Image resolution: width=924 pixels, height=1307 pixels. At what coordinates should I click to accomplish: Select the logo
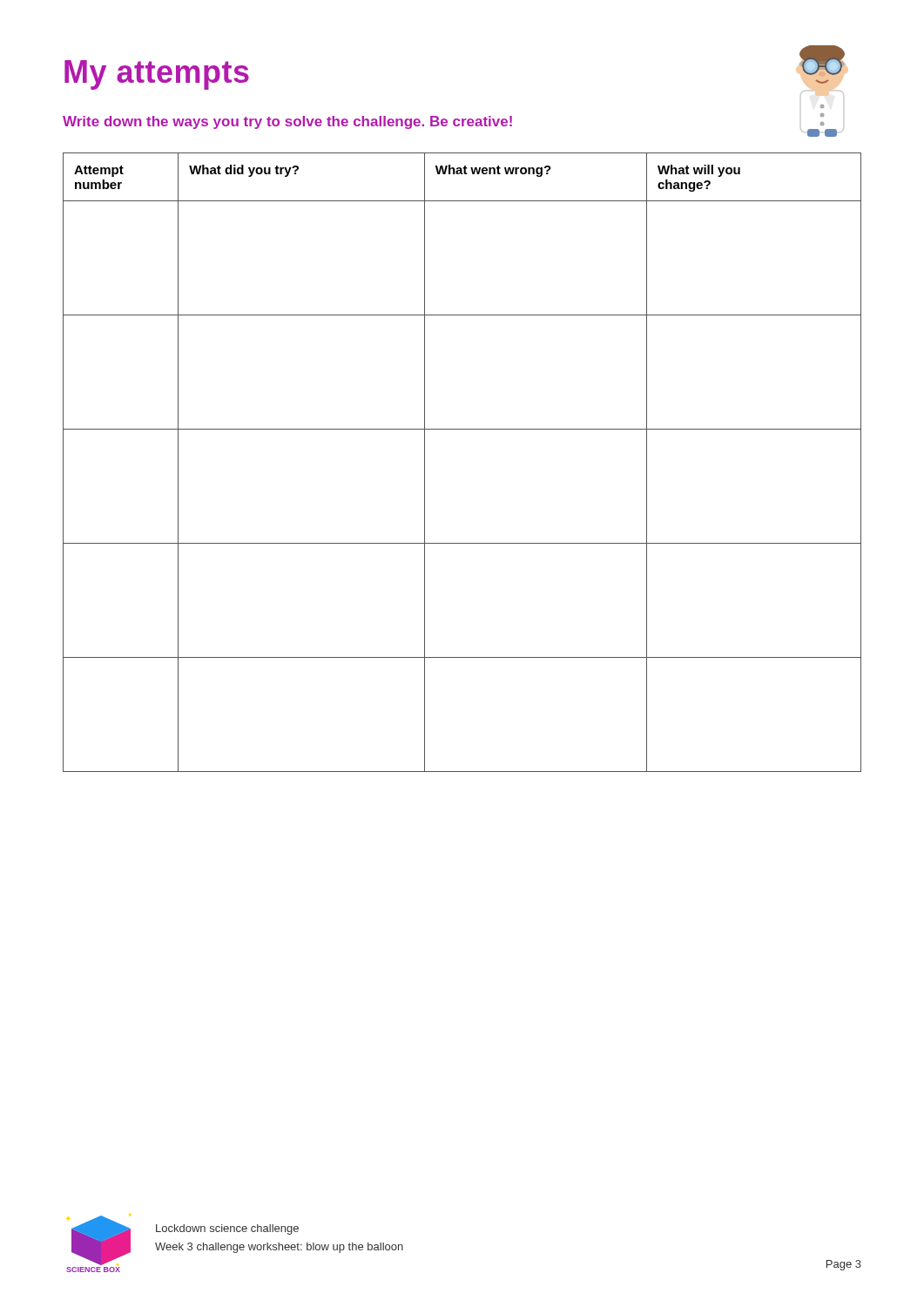click(x=101, y=1238)
